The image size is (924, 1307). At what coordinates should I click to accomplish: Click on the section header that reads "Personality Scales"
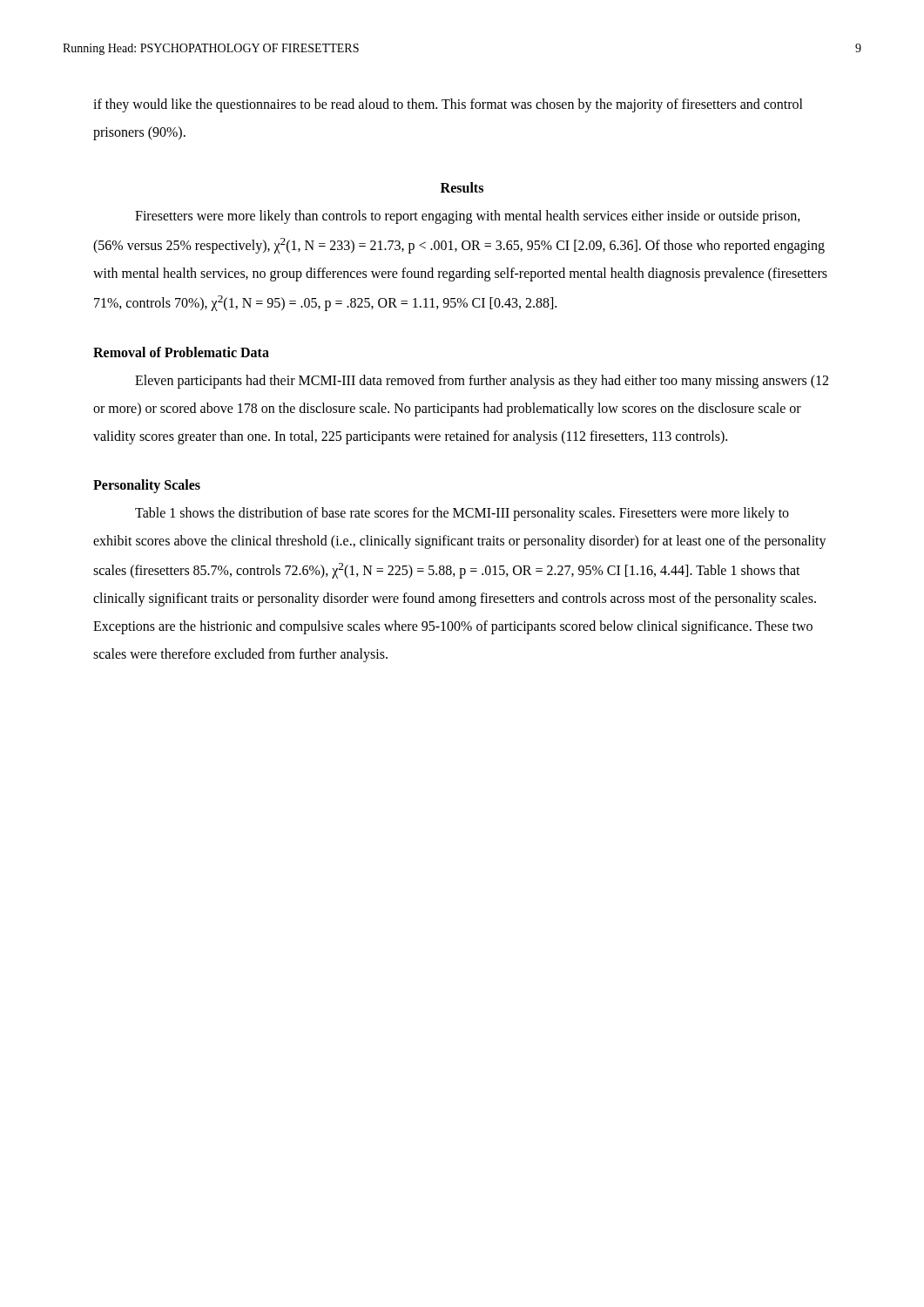click(x=147, y=485)
